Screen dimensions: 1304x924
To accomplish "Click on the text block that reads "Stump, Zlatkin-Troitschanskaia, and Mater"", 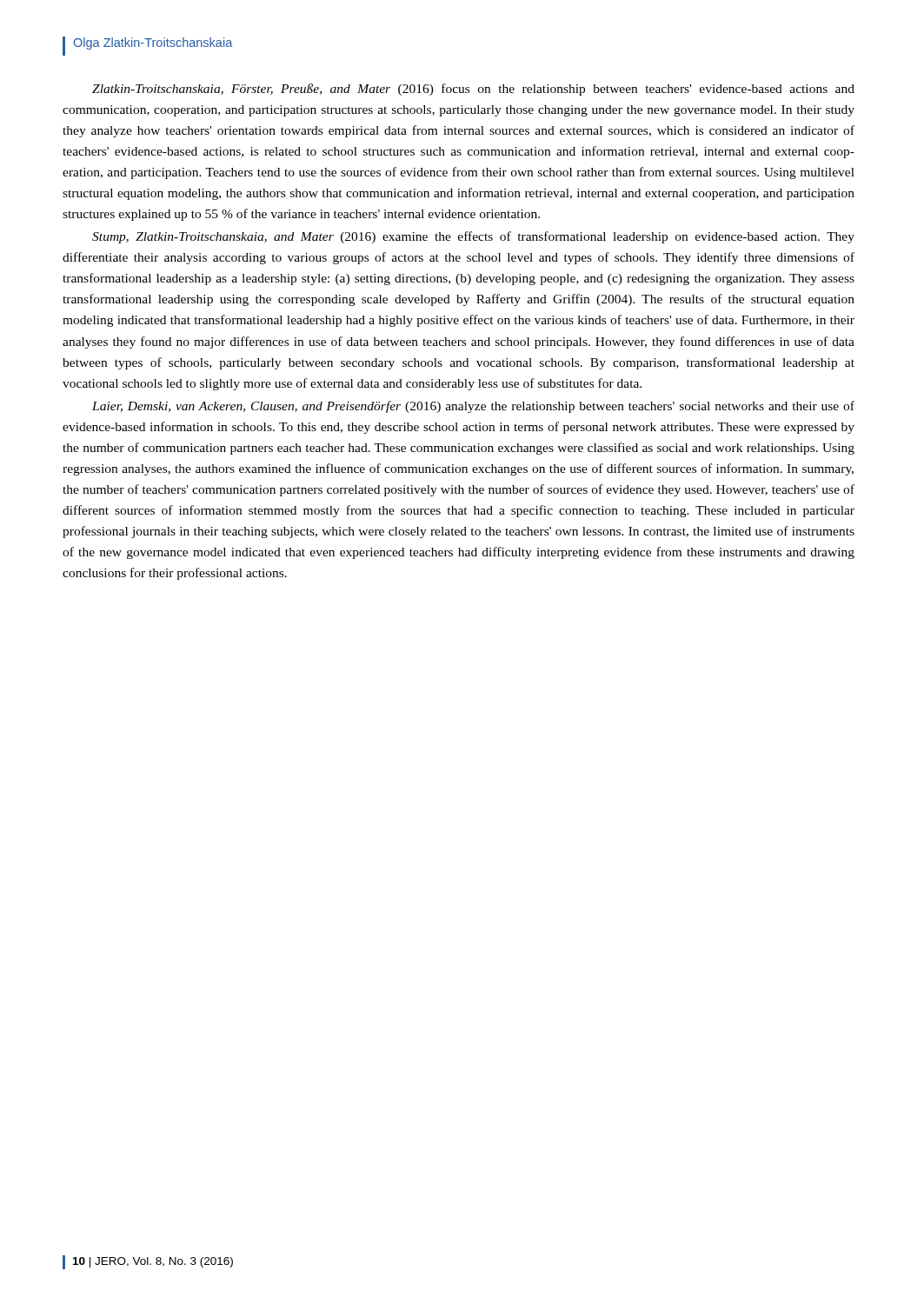I will (x=458, y=310).
